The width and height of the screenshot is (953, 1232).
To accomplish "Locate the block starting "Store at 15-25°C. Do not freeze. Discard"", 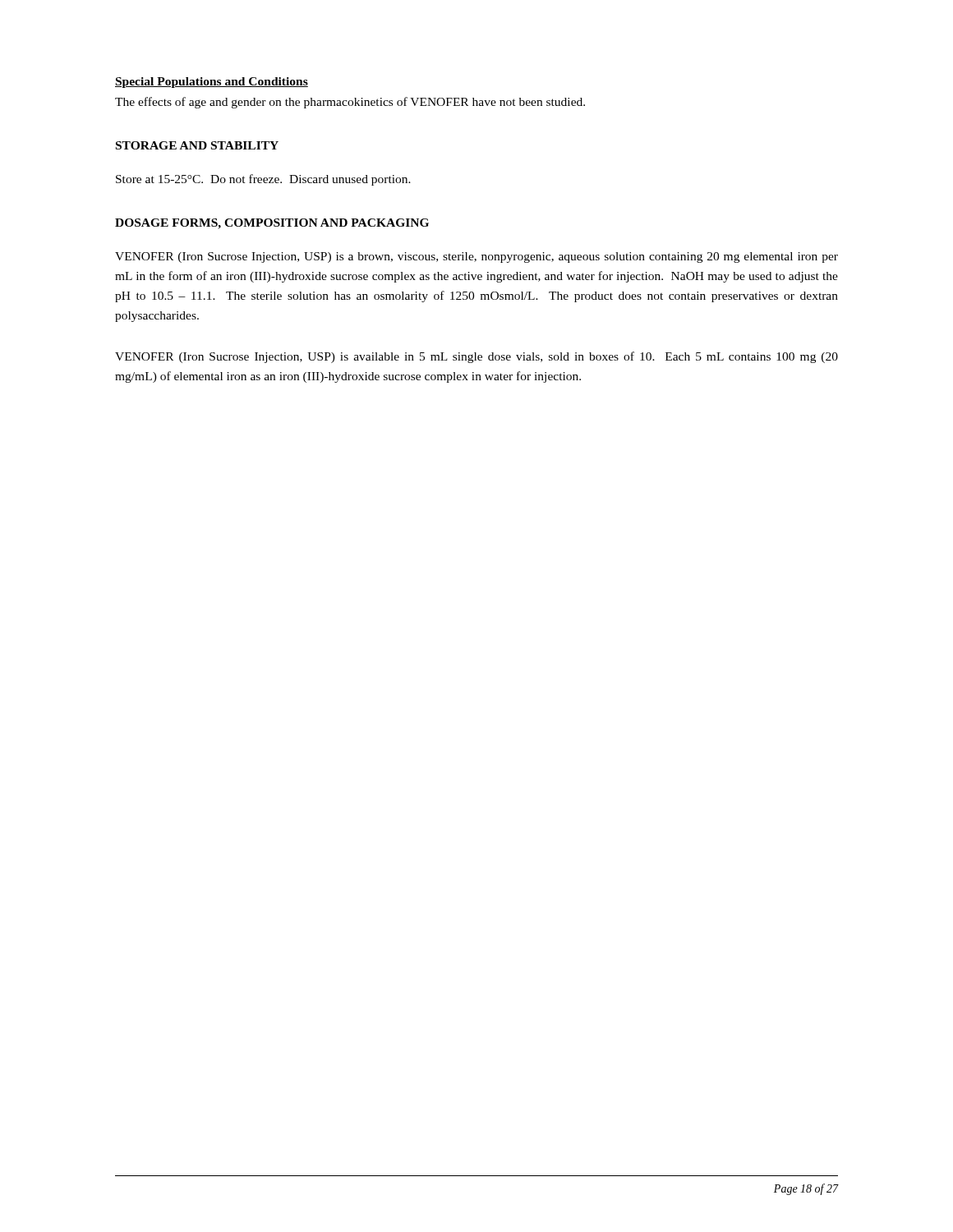I will [x=263, y=179].
